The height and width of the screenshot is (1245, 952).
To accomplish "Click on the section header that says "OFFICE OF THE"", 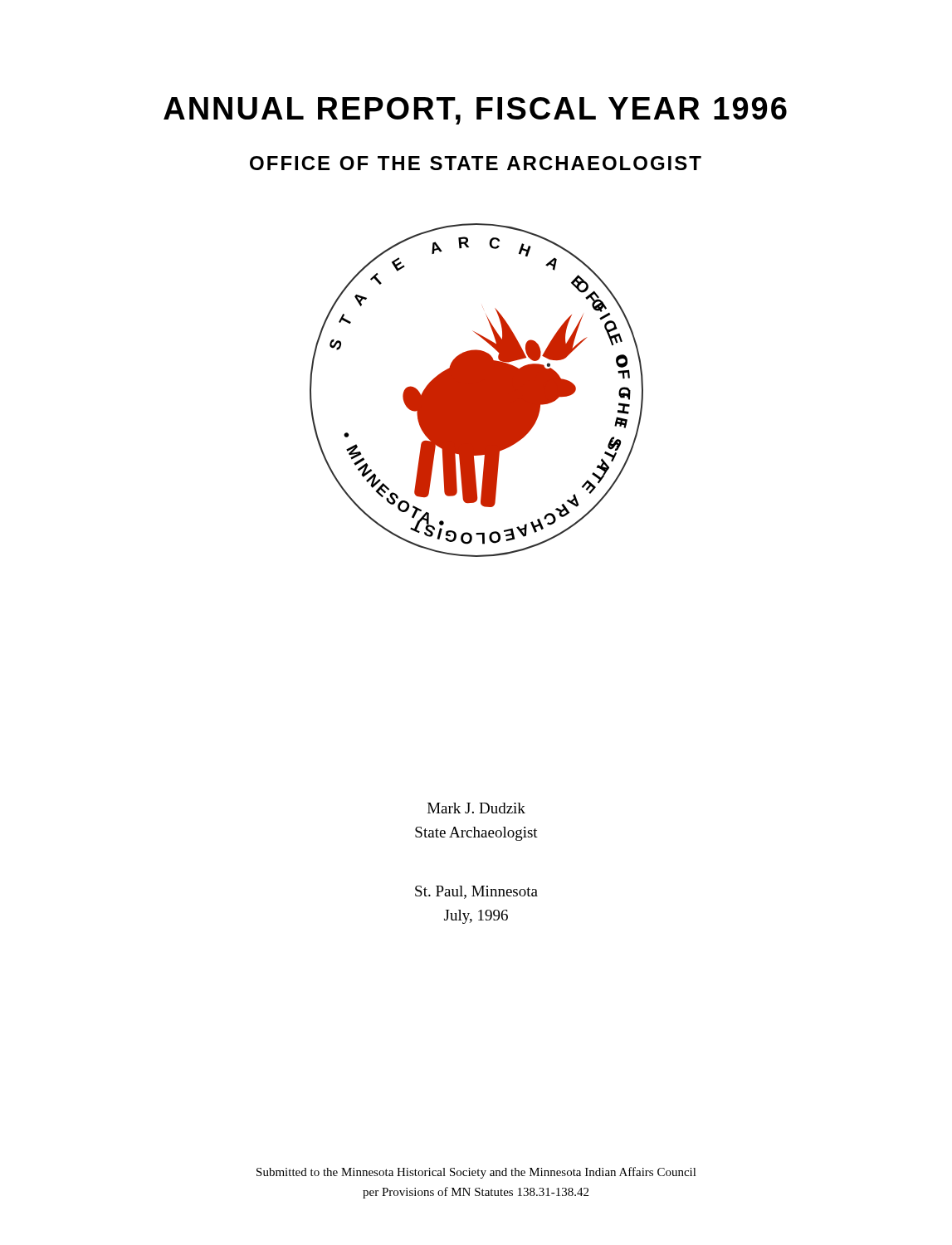I will pos(476,164).
